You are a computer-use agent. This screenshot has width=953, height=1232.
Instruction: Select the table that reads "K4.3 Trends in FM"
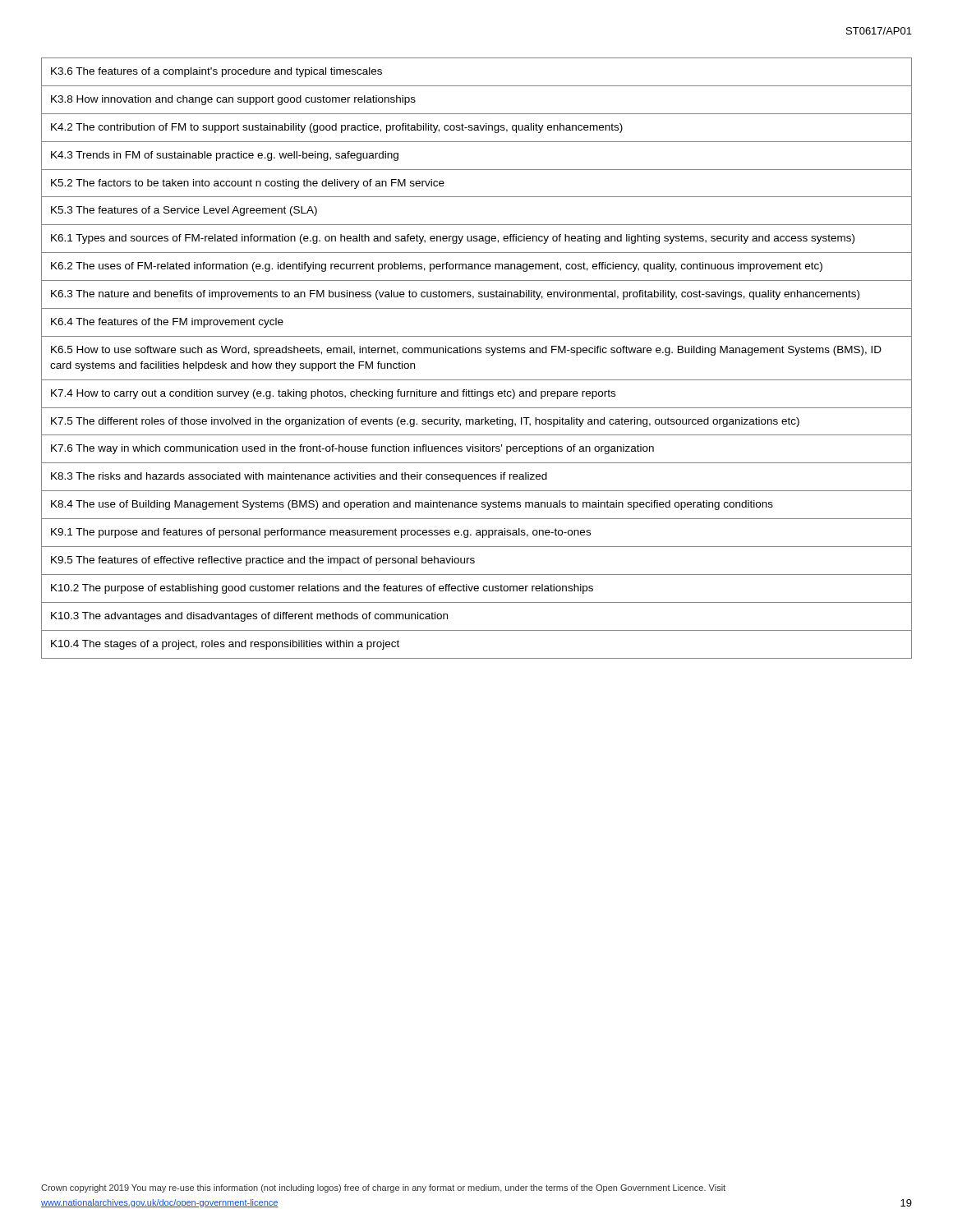tap(476, 358)
